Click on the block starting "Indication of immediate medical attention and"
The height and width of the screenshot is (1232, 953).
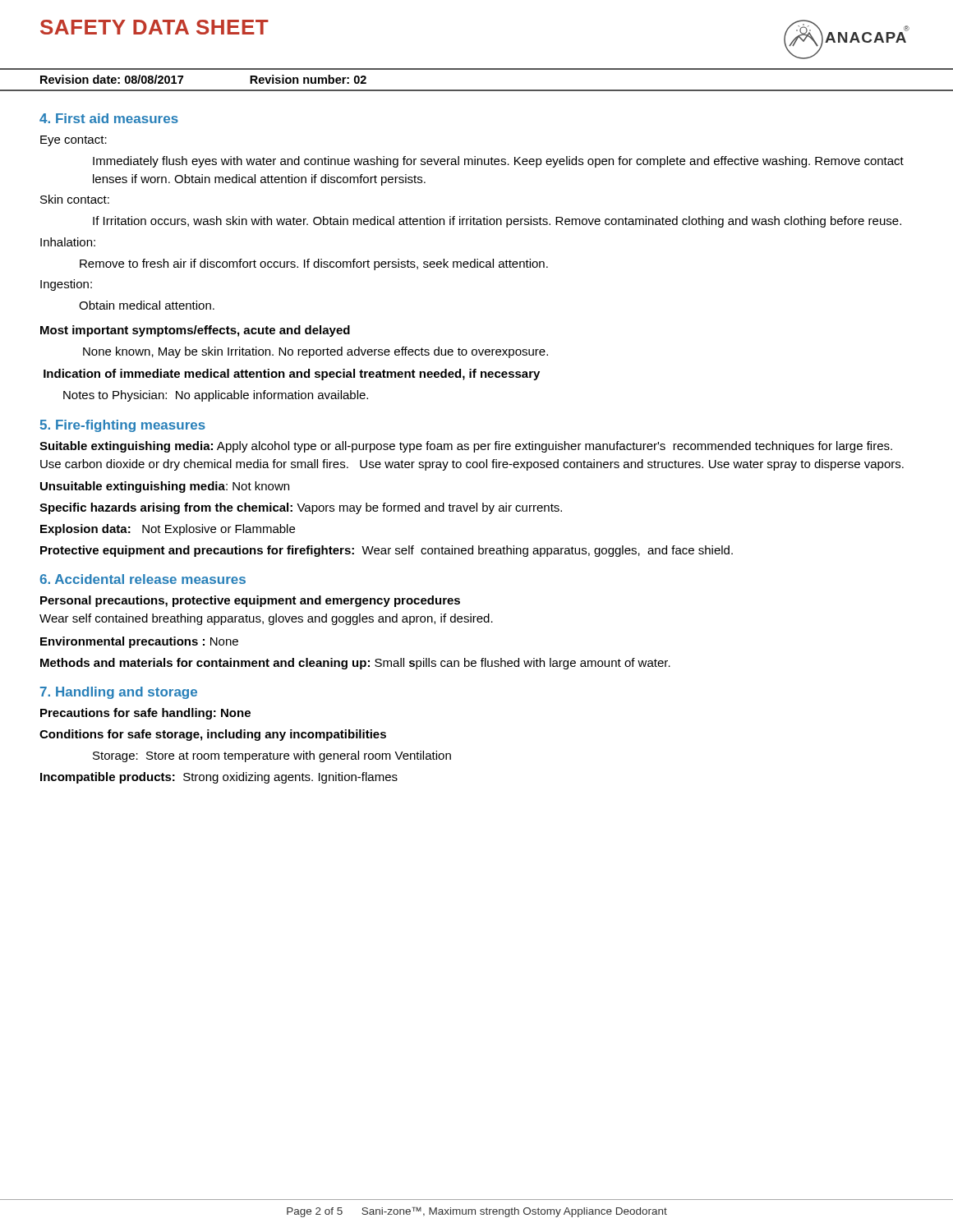point(290,373)
